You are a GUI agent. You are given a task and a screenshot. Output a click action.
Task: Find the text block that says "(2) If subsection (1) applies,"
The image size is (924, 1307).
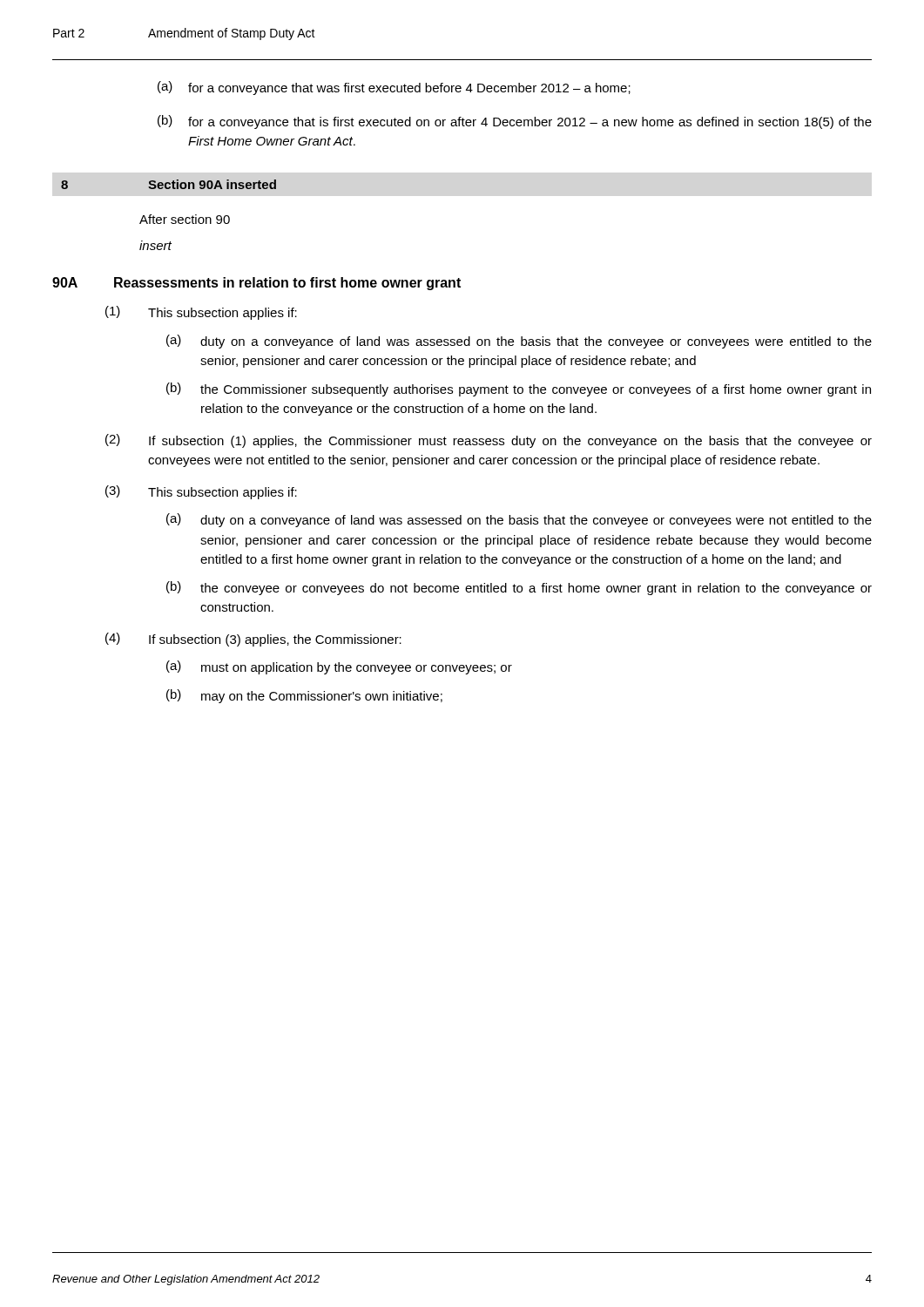click(488, 451)
